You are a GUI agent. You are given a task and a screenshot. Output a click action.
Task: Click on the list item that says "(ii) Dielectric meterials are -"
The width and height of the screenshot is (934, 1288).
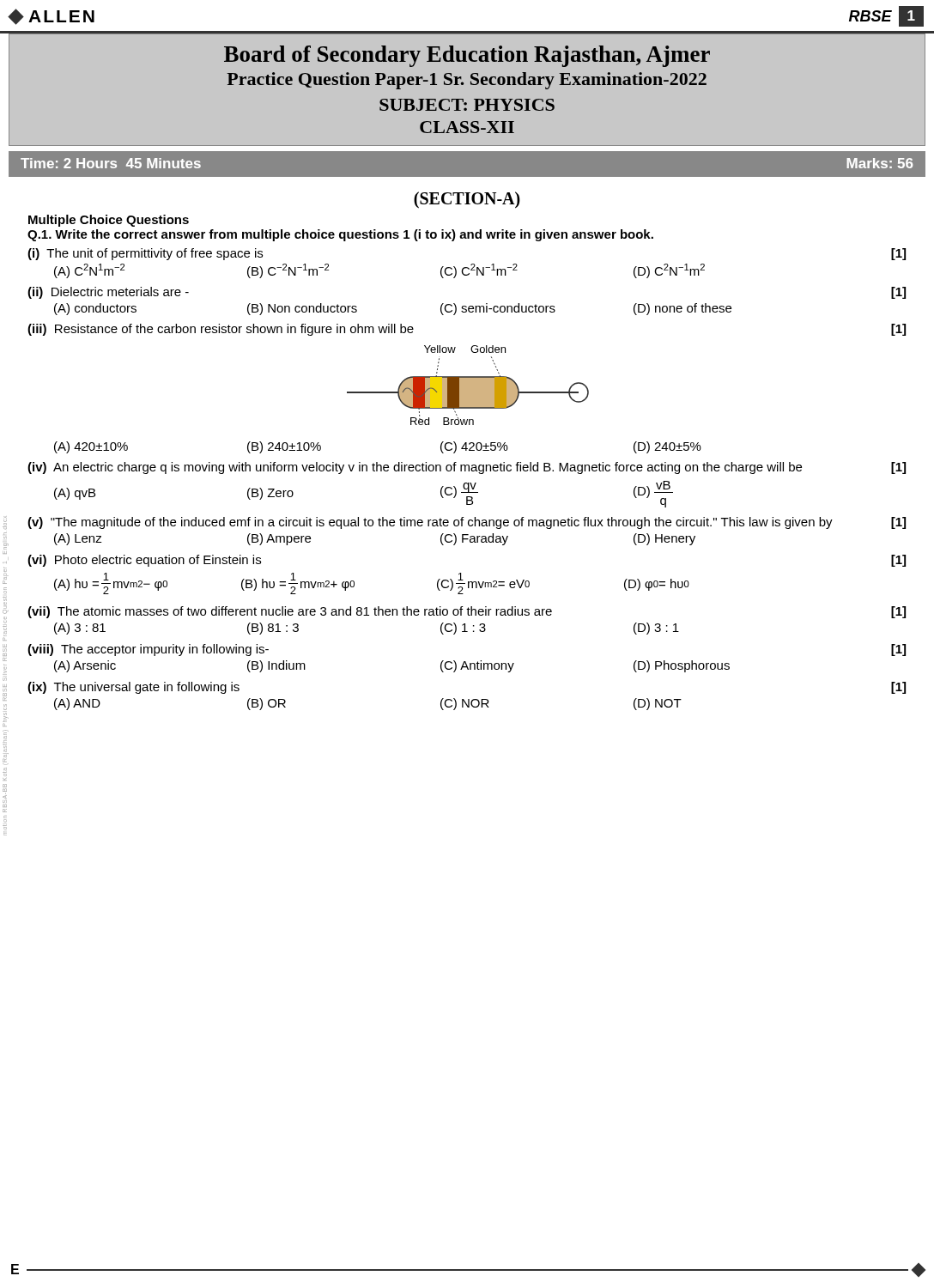[x=467, y=300]
